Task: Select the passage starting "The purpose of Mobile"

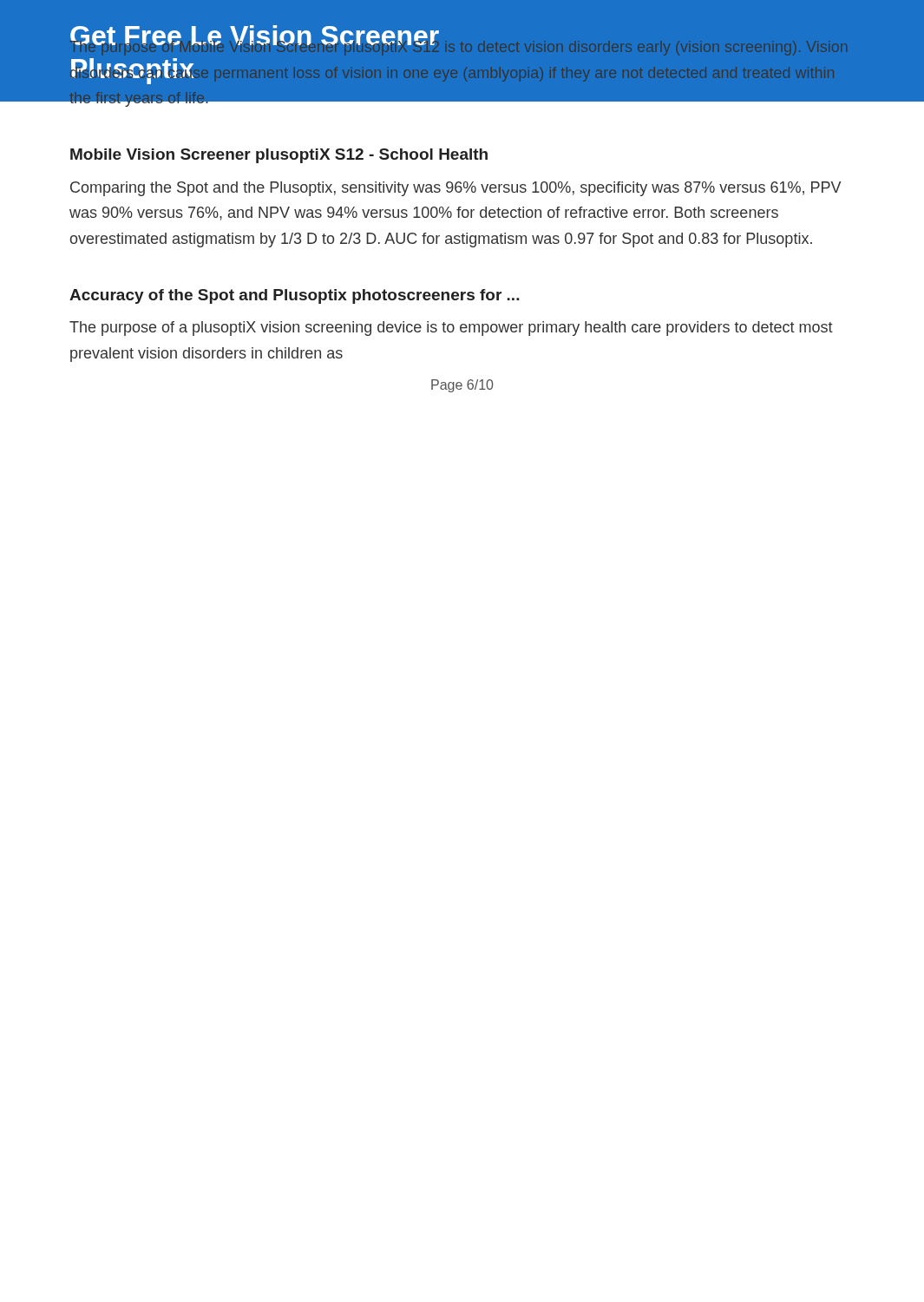Action: point(252,41)
